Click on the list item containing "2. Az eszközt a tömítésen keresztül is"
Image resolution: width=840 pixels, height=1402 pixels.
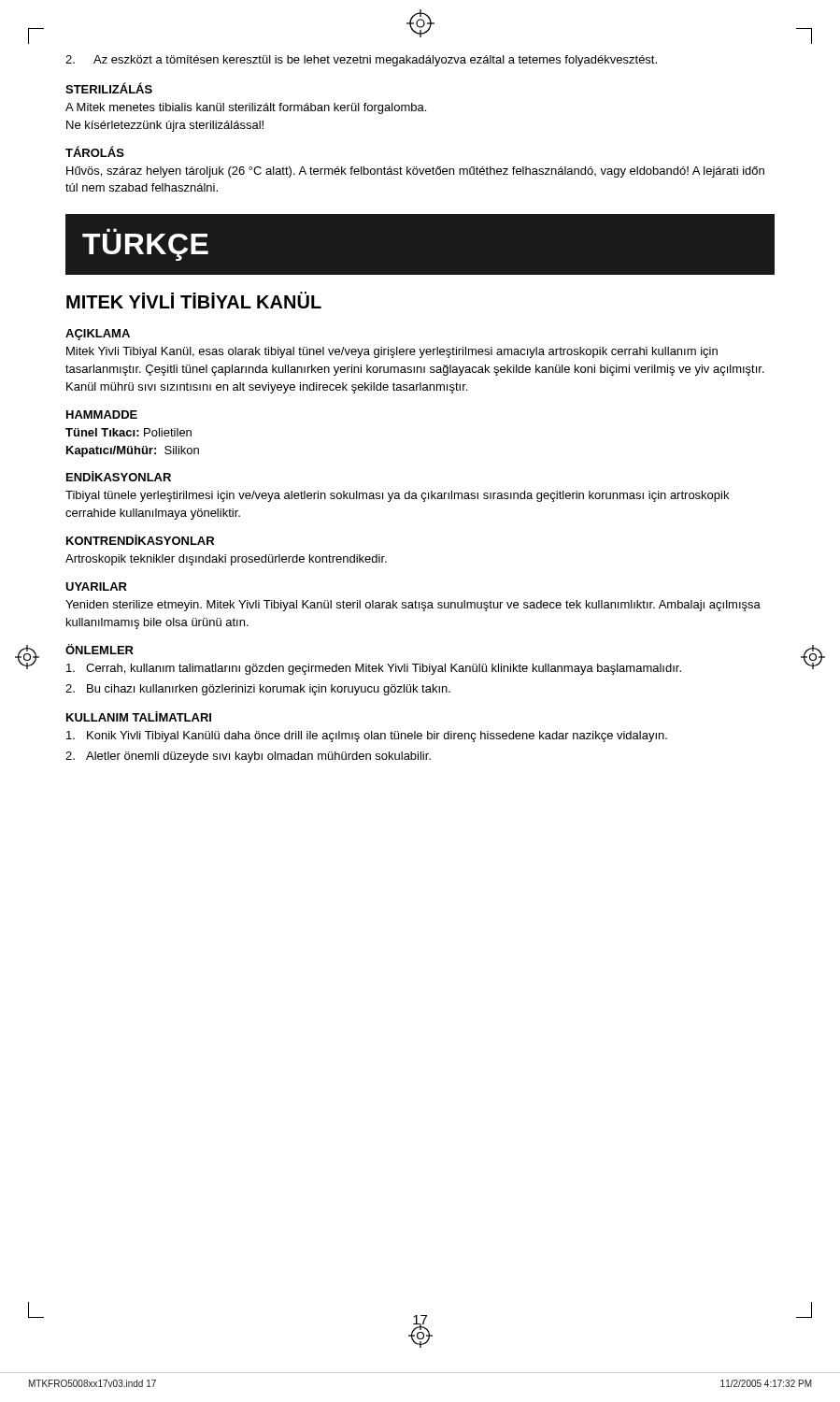click(x=362, y=60)
